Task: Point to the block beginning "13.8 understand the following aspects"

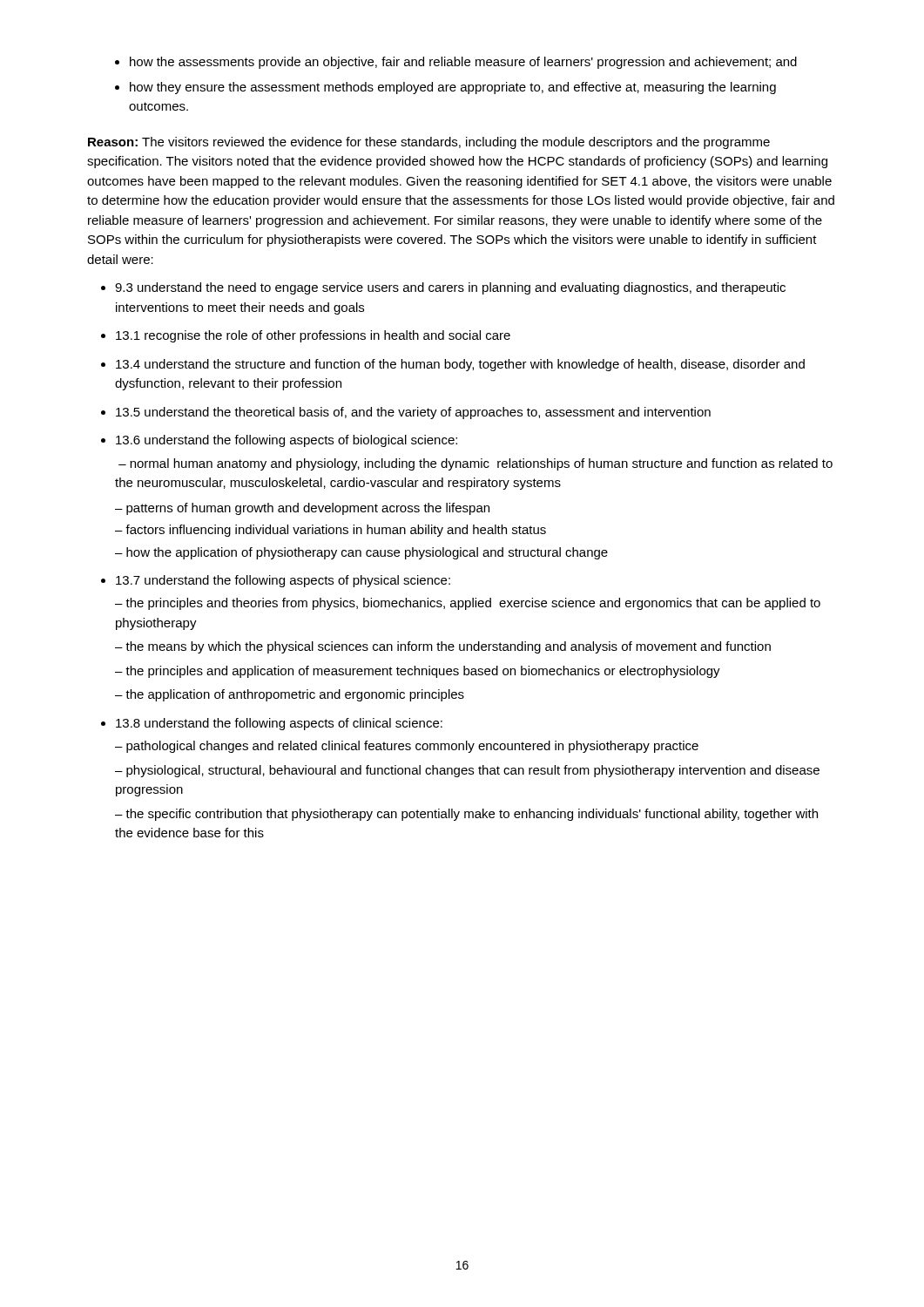Action: 476,779
